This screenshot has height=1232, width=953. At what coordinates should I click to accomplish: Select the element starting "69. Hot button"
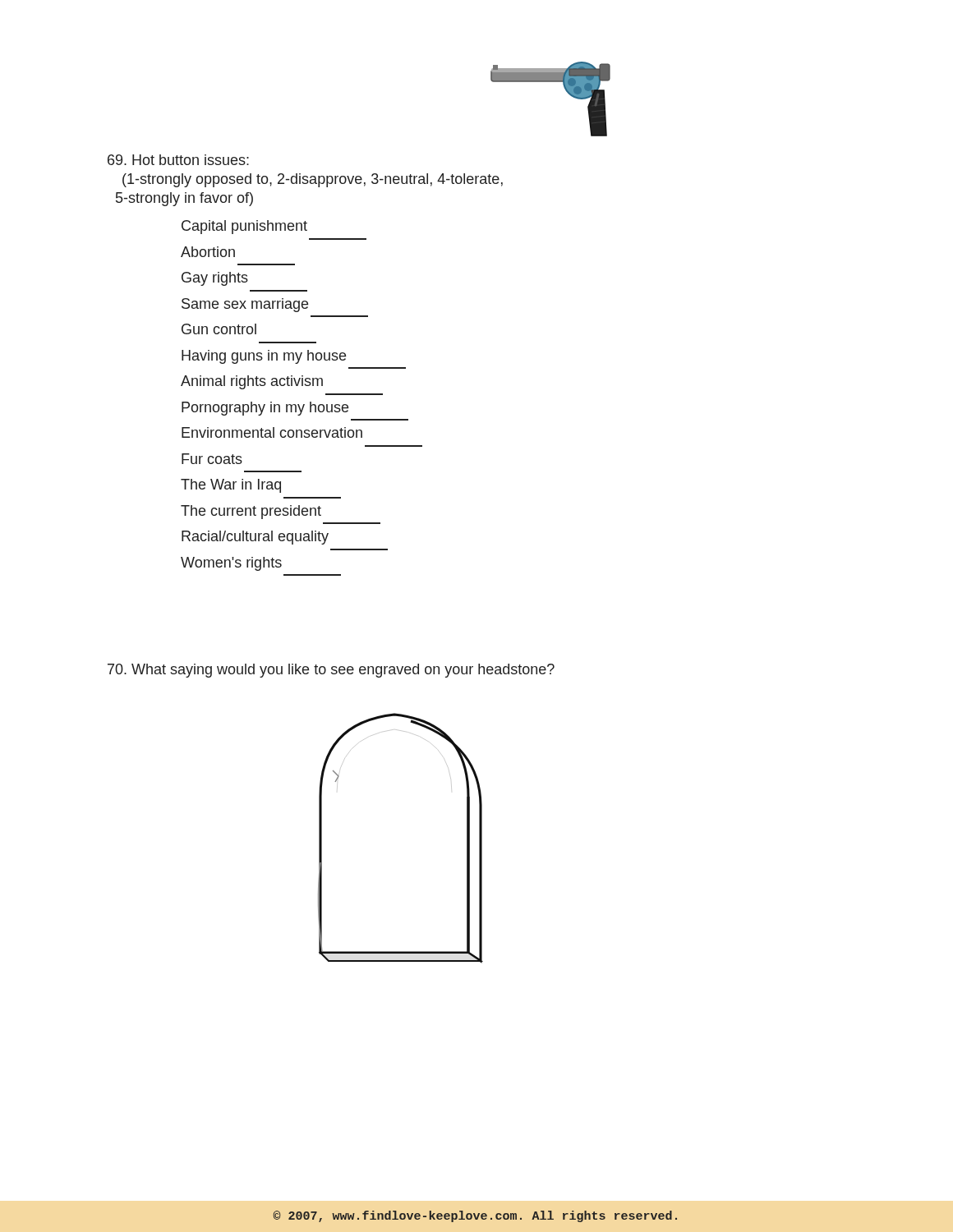(305, 364)
